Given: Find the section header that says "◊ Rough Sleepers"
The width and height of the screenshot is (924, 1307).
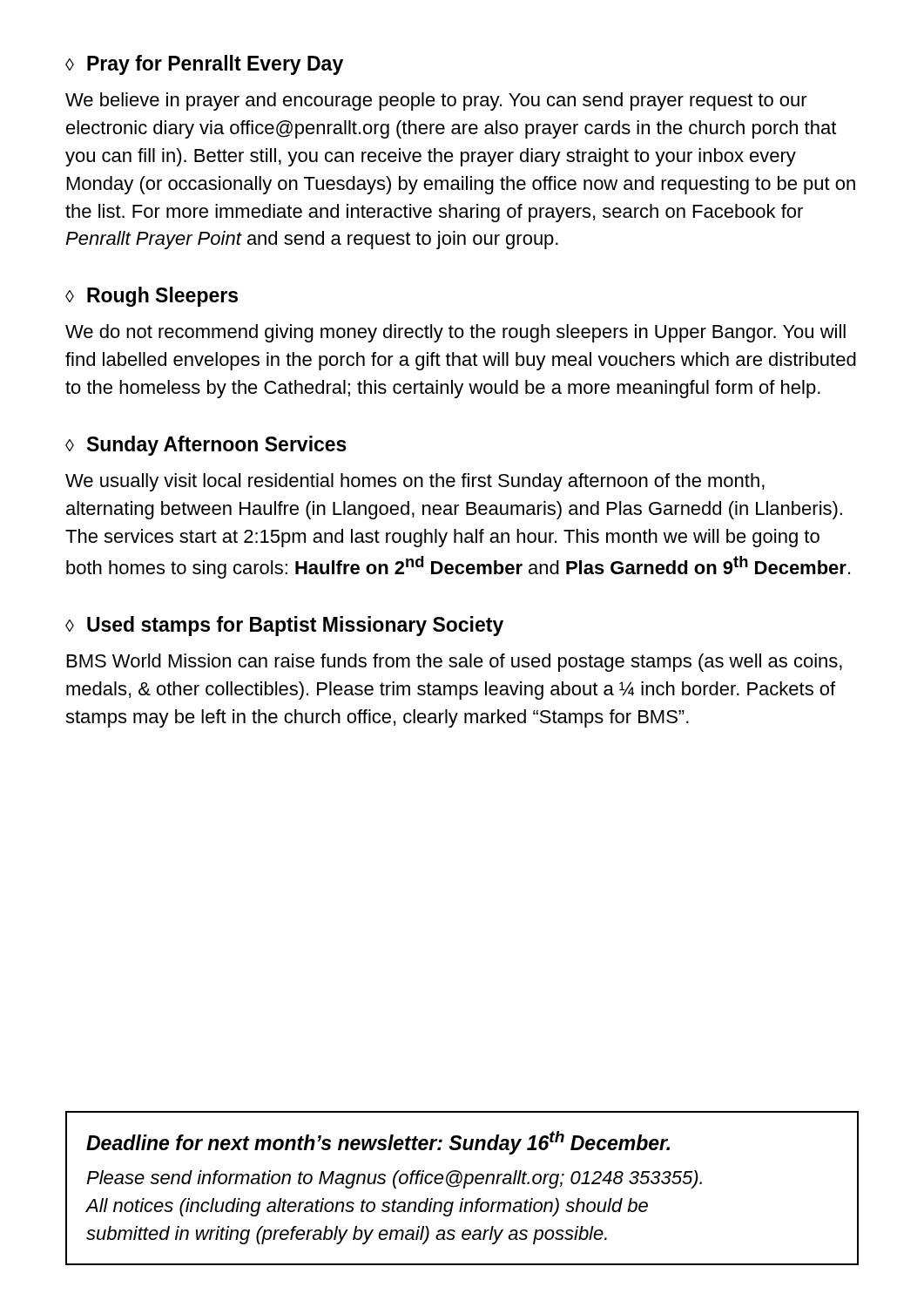Looking at the screenshot, I should pyautogui.click(x=152, y=296).
